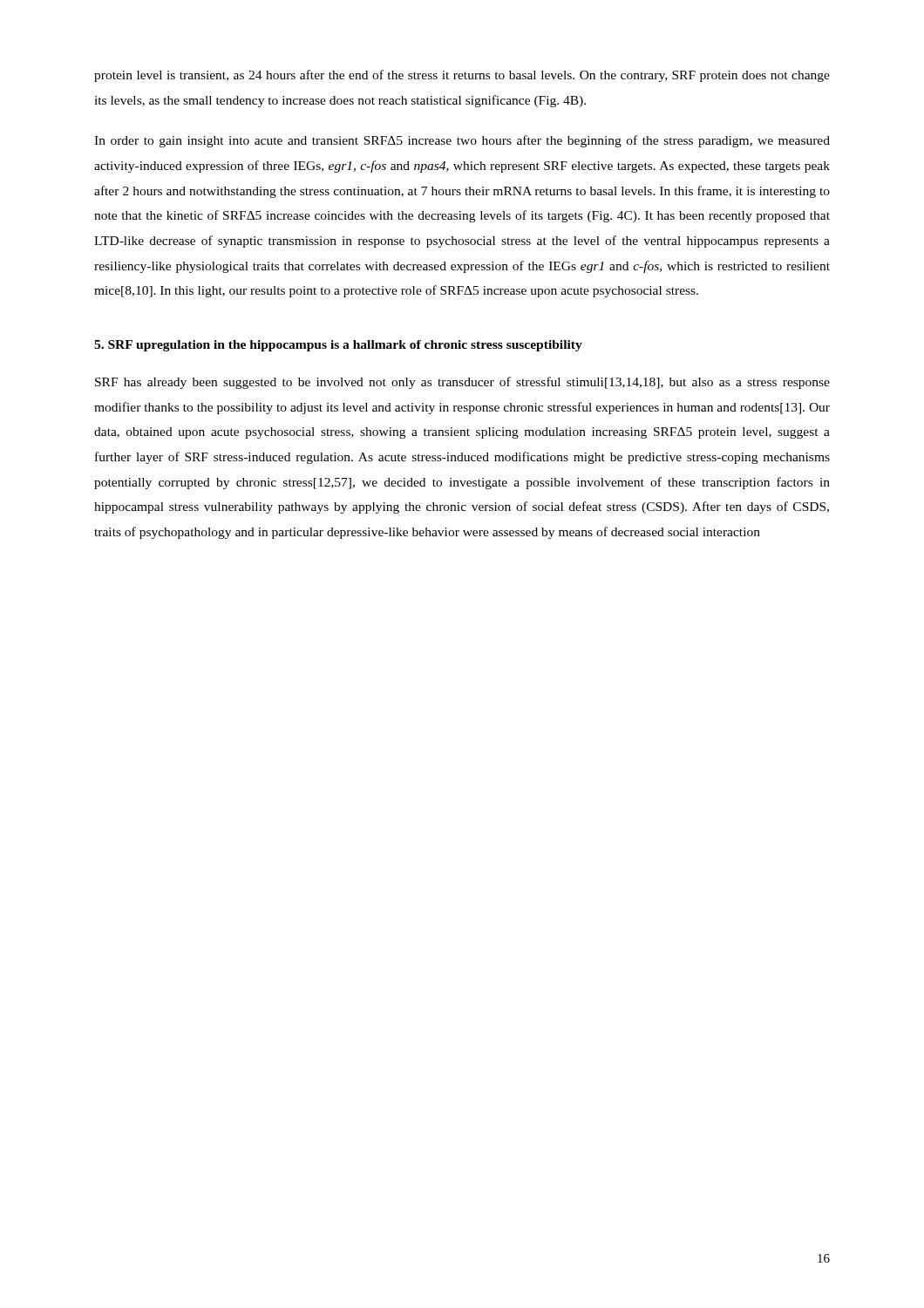Point to the element starting "protein level is transient, as"
The height and width of the screenshot is (1308, 924).
462,87
